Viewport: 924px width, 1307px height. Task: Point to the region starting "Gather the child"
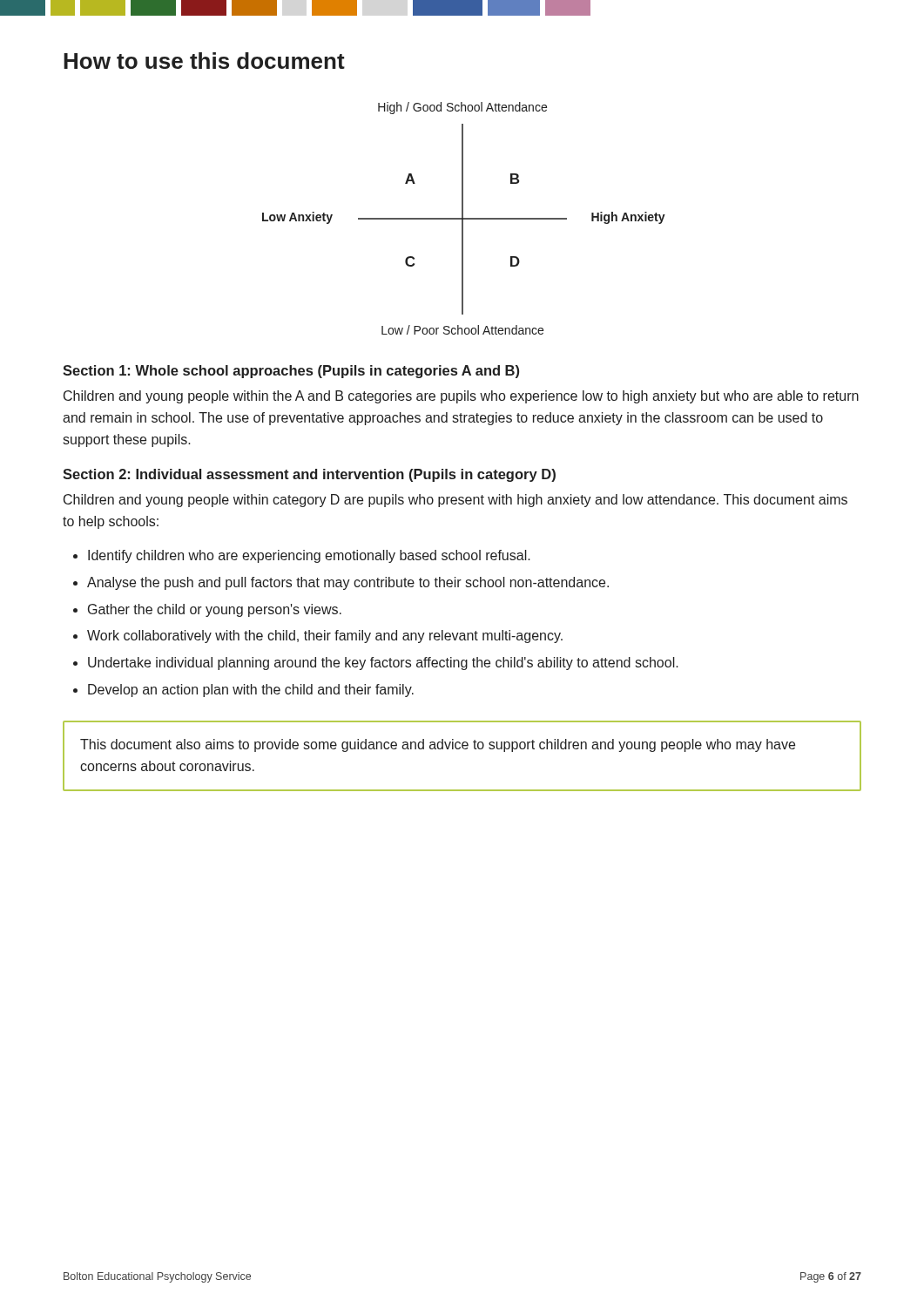click(x=215, y=609)
